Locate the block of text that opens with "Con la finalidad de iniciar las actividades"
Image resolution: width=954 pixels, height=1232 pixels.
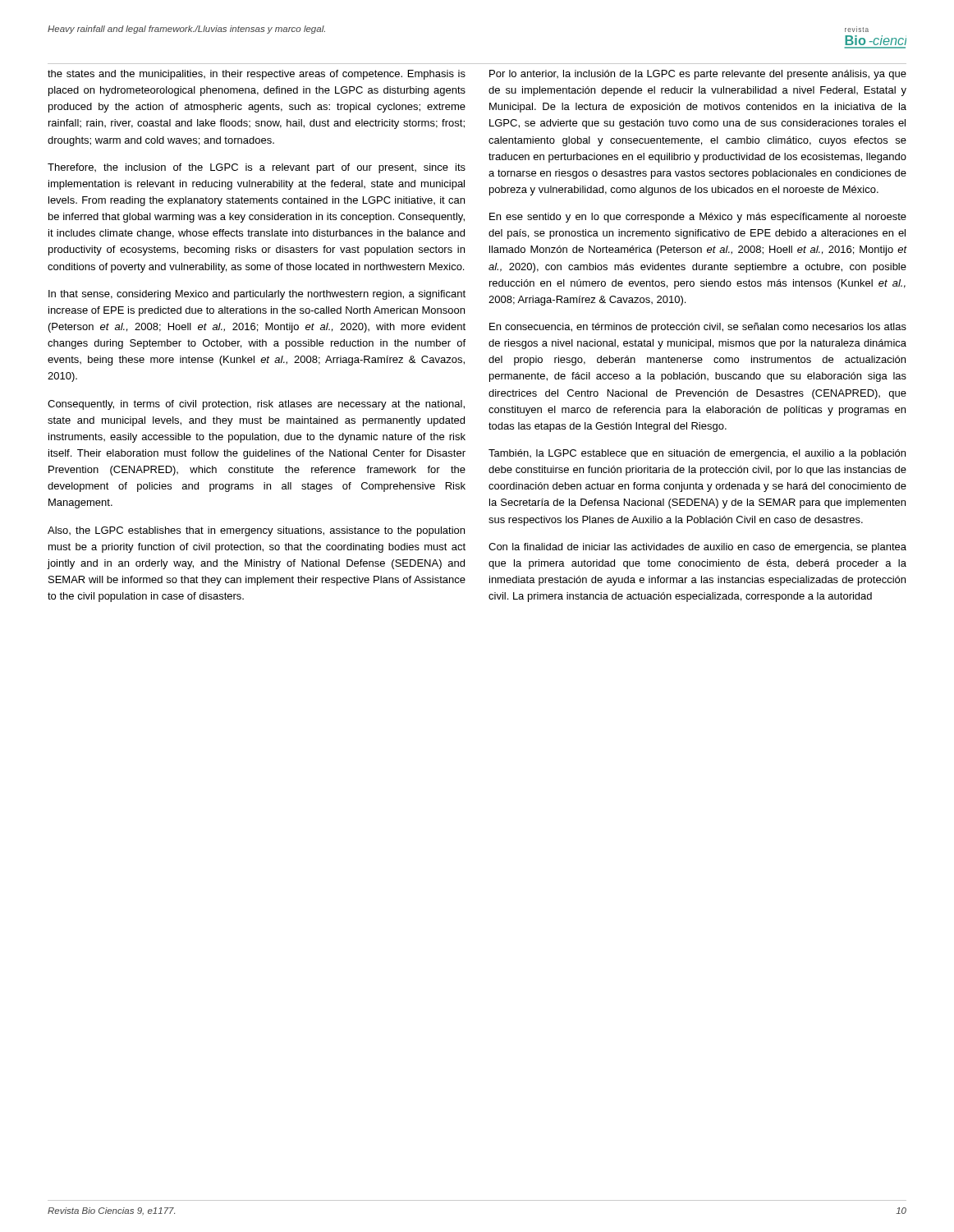pos(697,572)
